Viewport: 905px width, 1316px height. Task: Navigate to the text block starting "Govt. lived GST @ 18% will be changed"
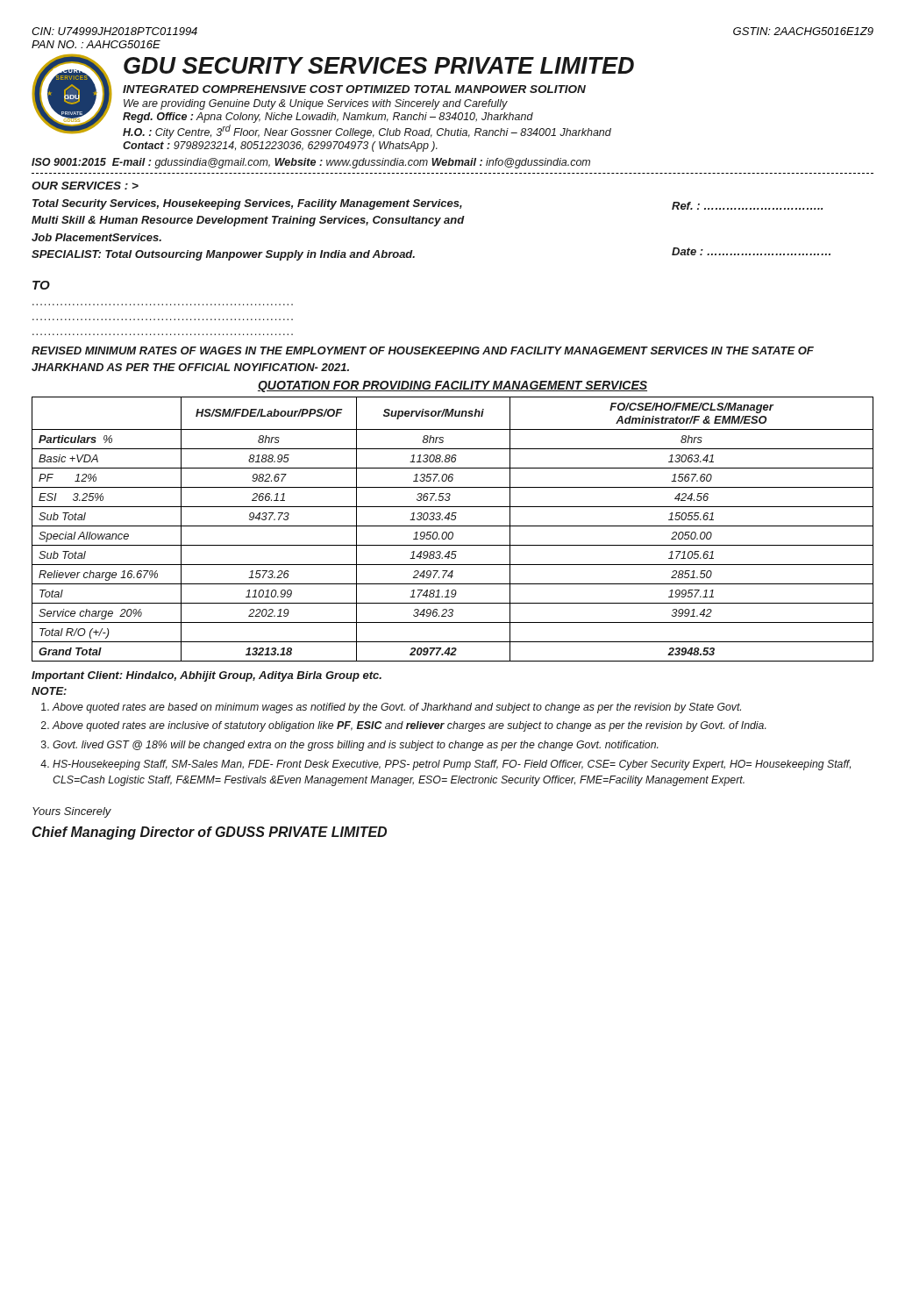coord(356,745)
